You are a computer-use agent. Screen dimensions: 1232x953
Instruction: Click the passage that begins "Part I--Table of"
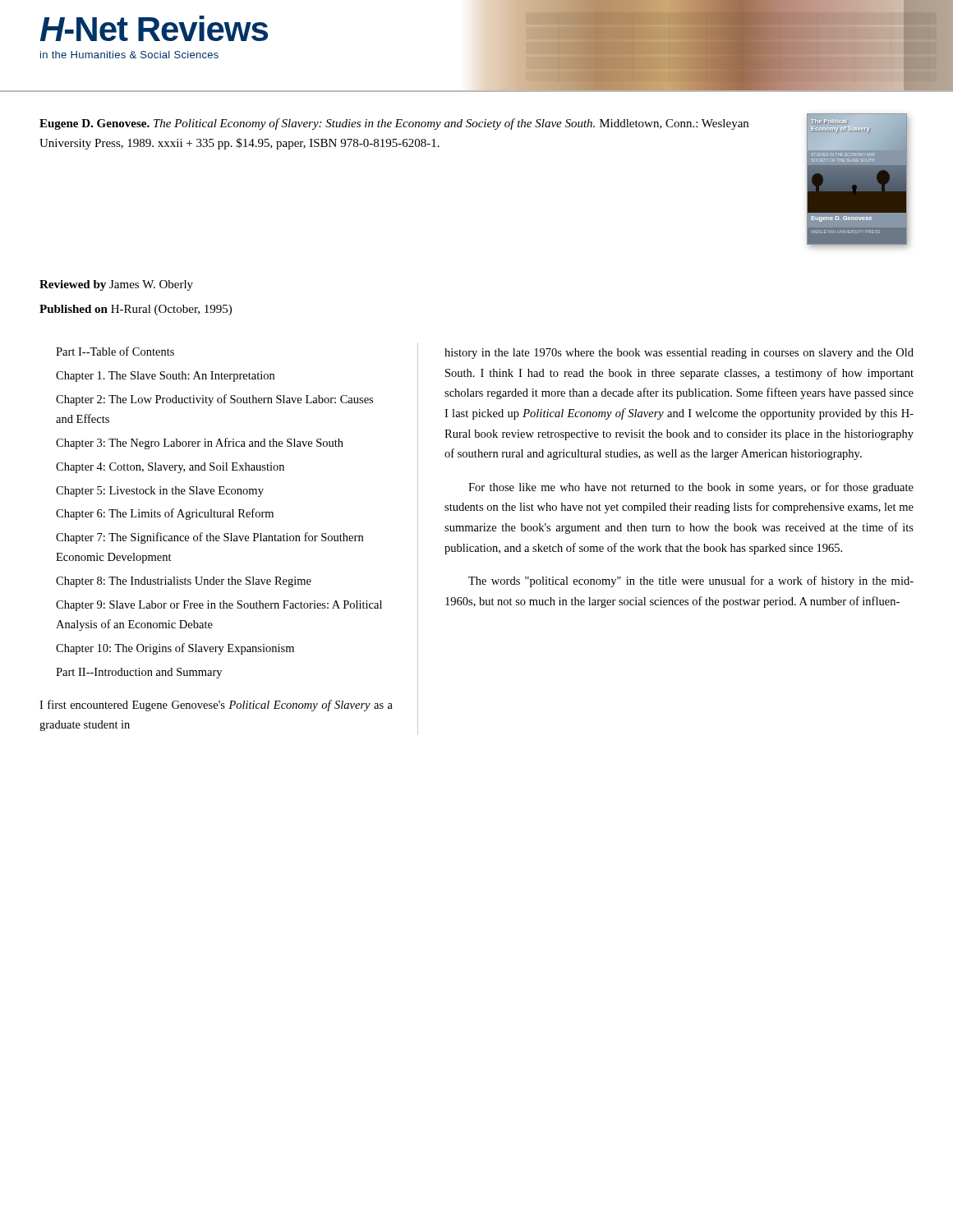pos(115,352)
